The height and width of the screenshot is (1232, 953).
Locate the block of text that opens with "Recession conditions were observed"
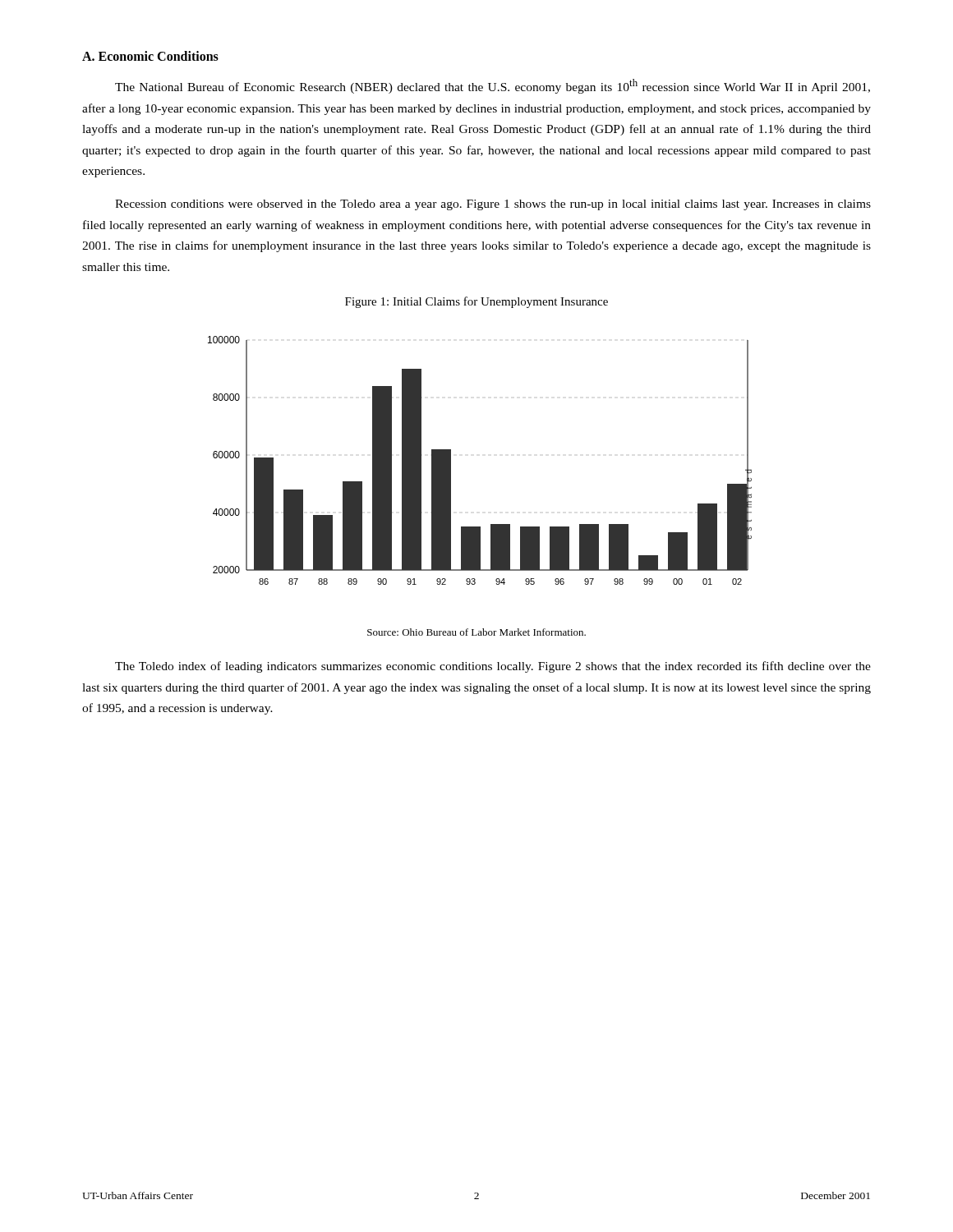(476, 235)
